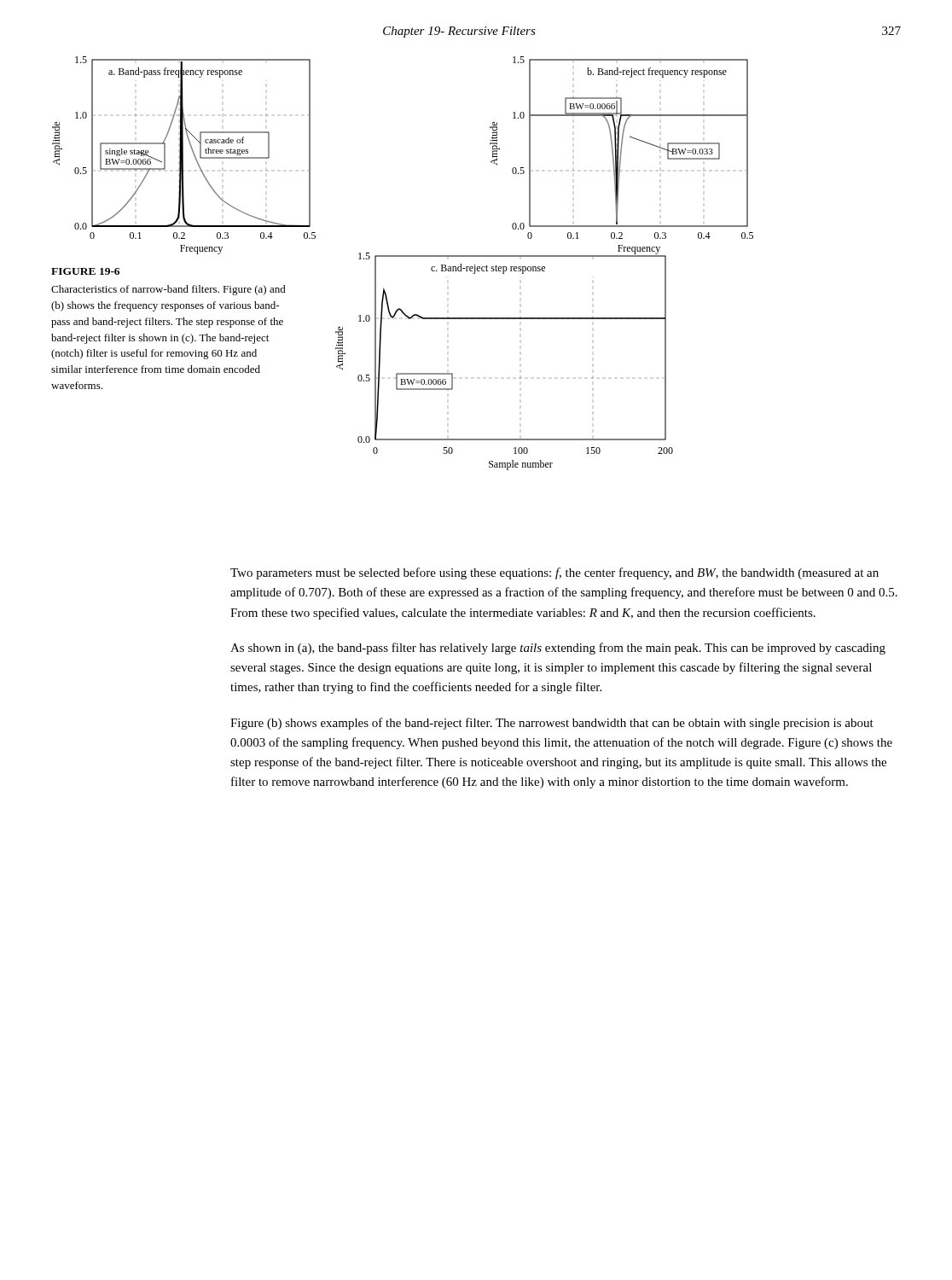Where is the passage that starts "As shown in (a), the band-pass filter has"?
952x1280 pixels.
pos(566,668)
